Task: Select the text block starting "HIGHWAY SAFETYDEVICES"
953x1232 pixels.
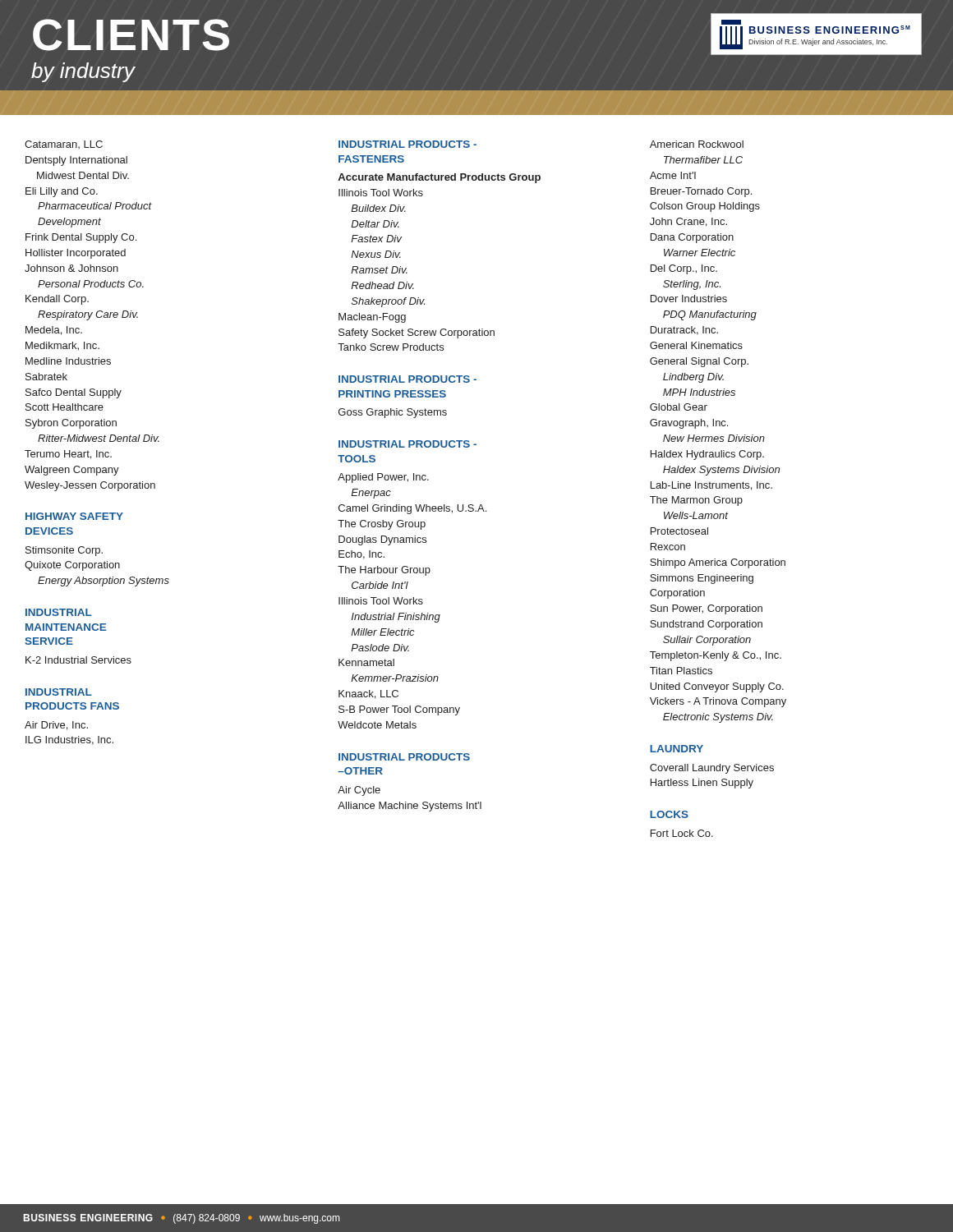Action: click(74, 524)
